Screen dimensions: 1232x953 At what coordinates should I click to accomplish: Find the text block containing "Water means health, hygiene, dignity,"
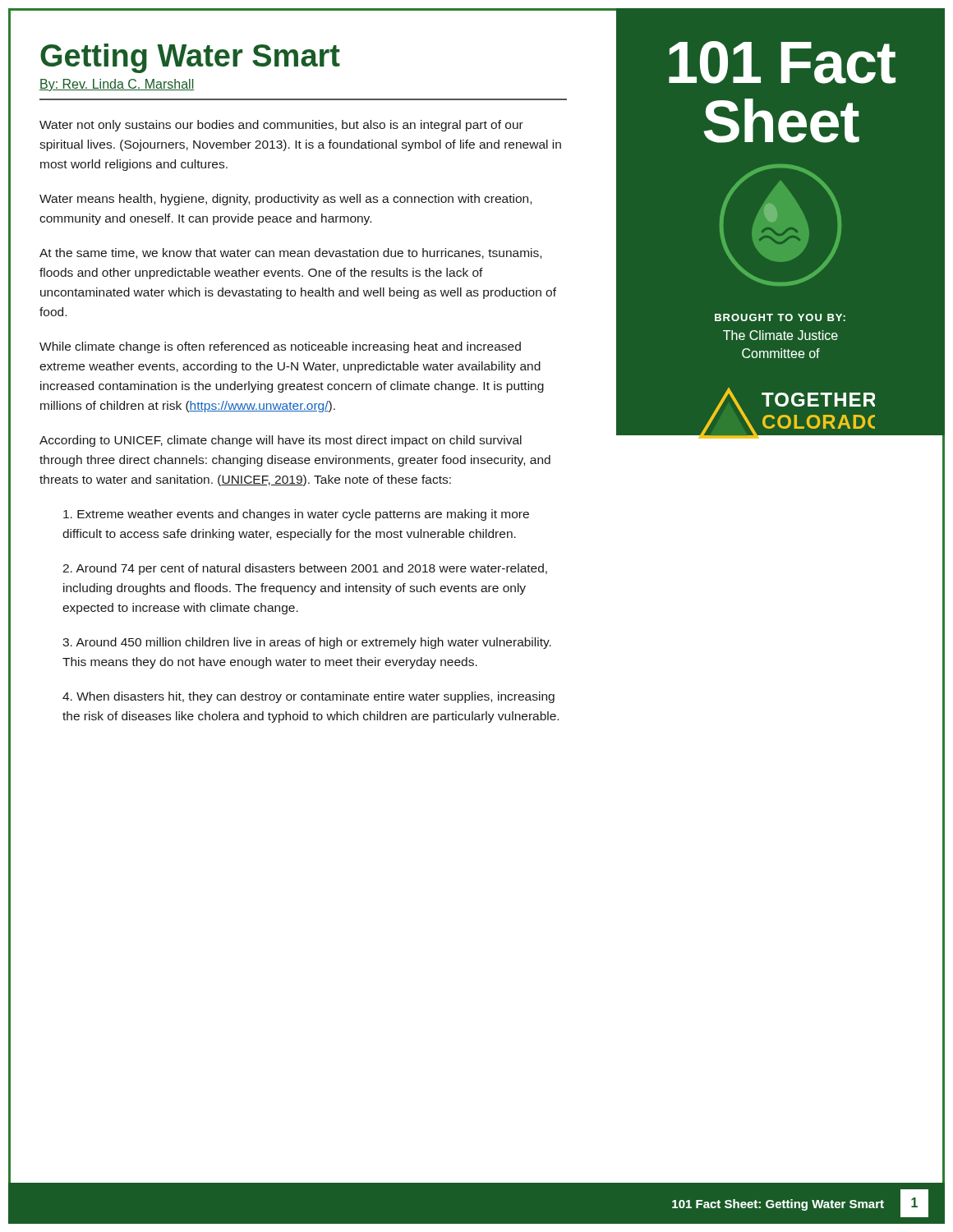tap(303, 208)
